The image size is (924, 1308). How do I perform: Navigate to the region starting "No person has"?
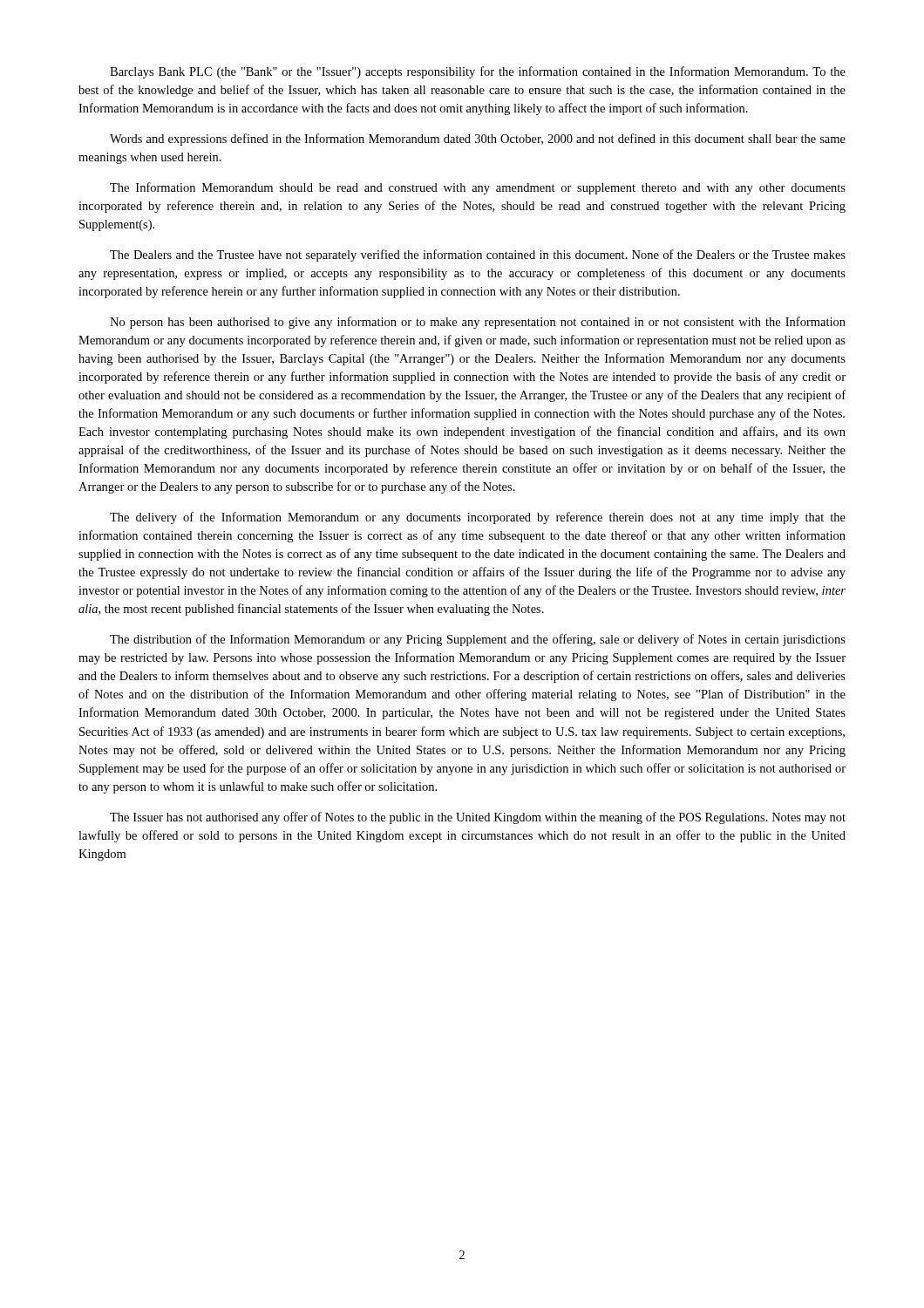462,404
